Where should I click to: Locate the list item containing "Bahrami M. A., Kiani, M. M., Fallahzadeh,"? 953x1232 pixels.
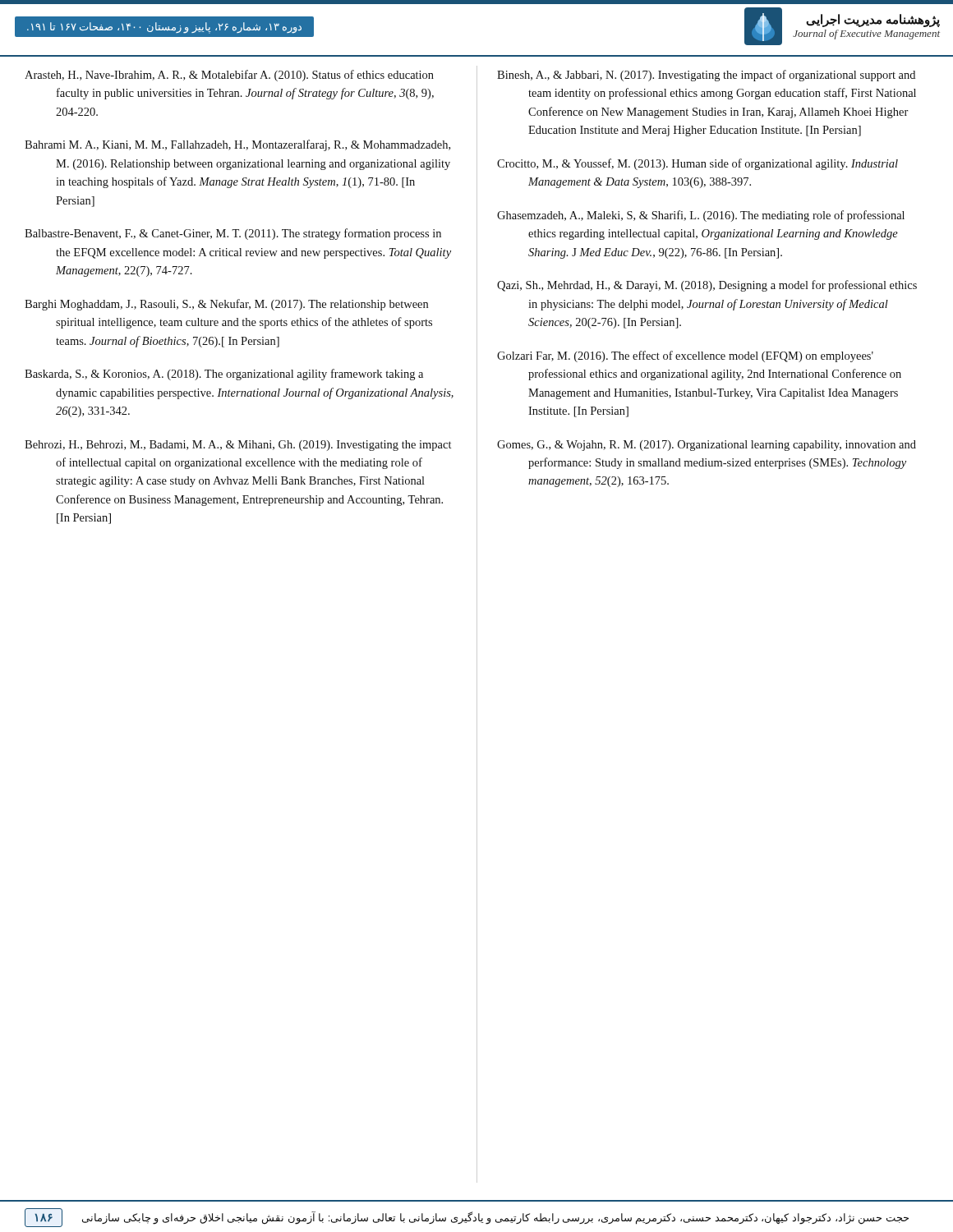coord(238,173)
